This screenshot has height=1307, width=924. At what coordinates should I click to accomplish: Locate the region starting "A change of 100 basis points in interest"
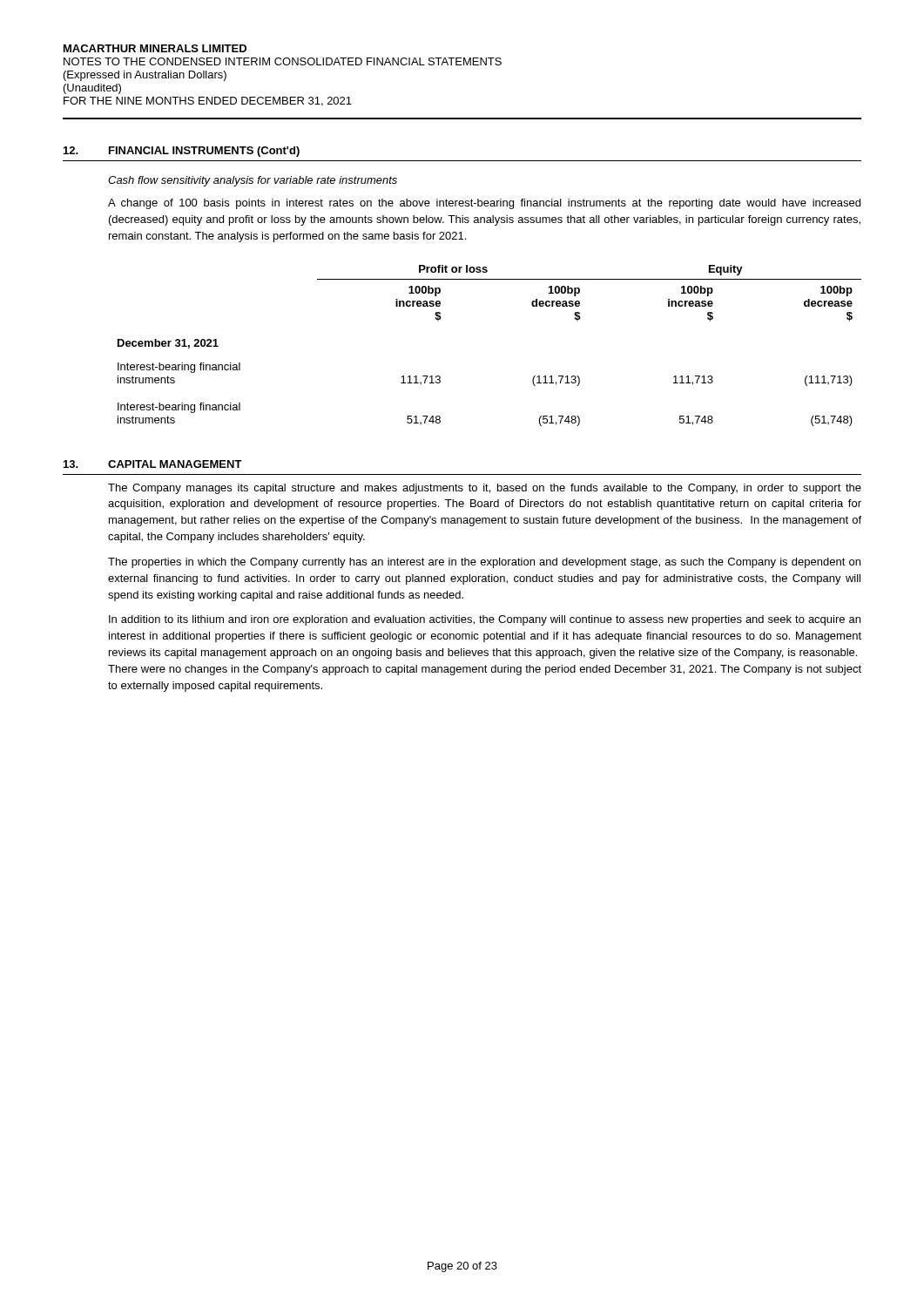[485, 219]
